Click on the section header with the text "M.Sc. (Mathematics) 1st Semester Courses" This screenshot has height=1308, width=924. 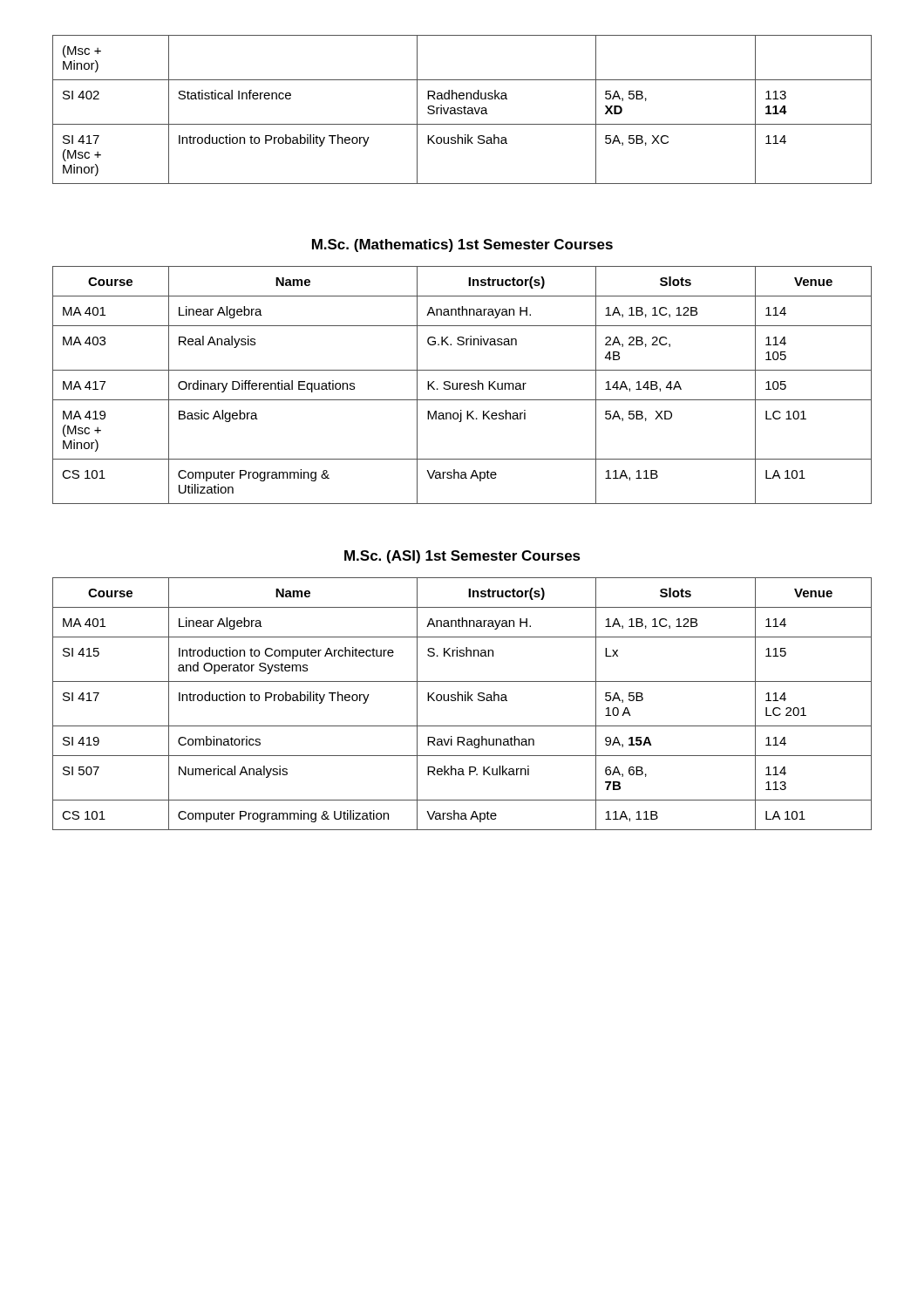(x=462, y=245)
